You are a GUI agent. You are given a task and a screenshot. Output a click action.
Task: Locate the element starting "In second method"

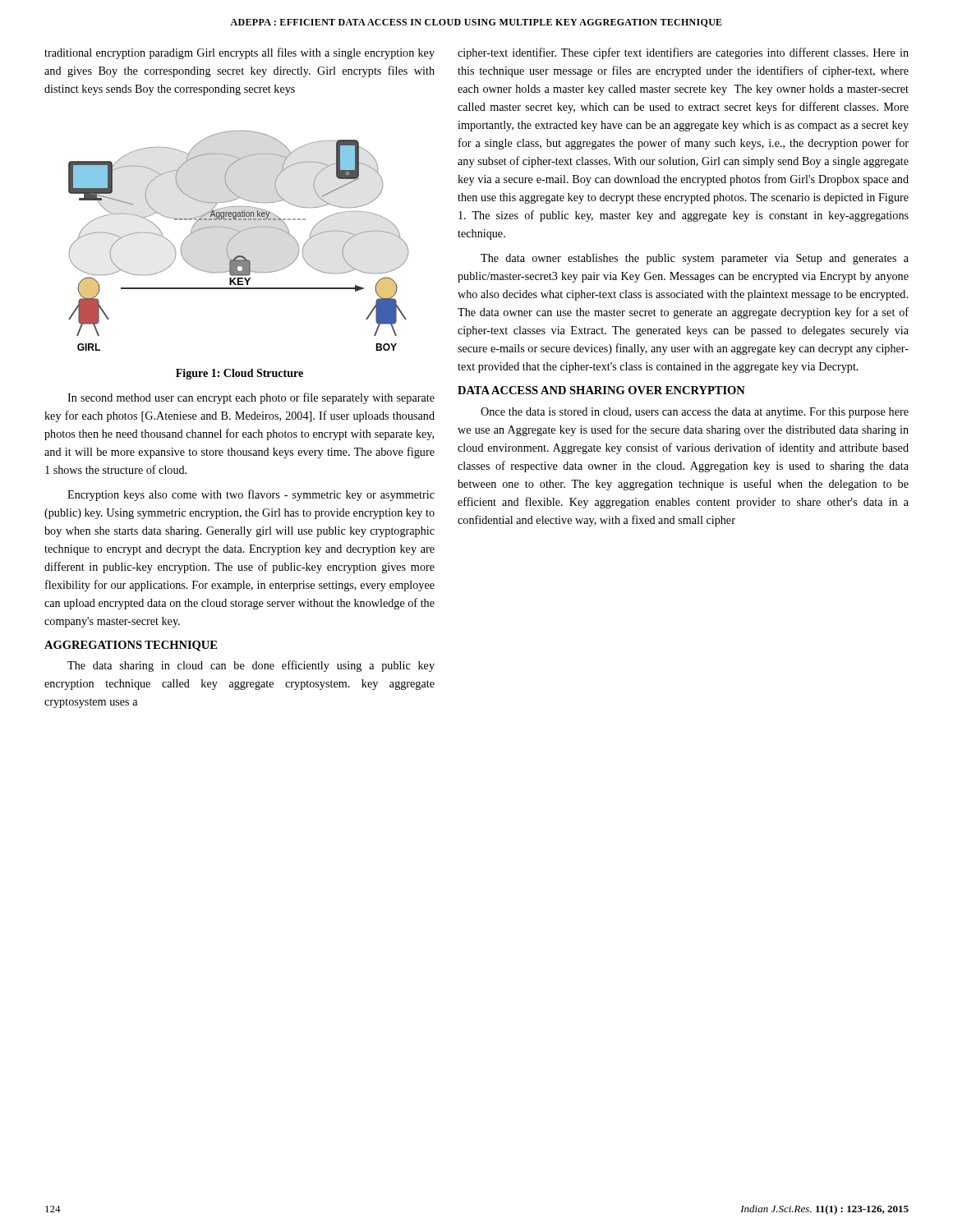[239, 509]
